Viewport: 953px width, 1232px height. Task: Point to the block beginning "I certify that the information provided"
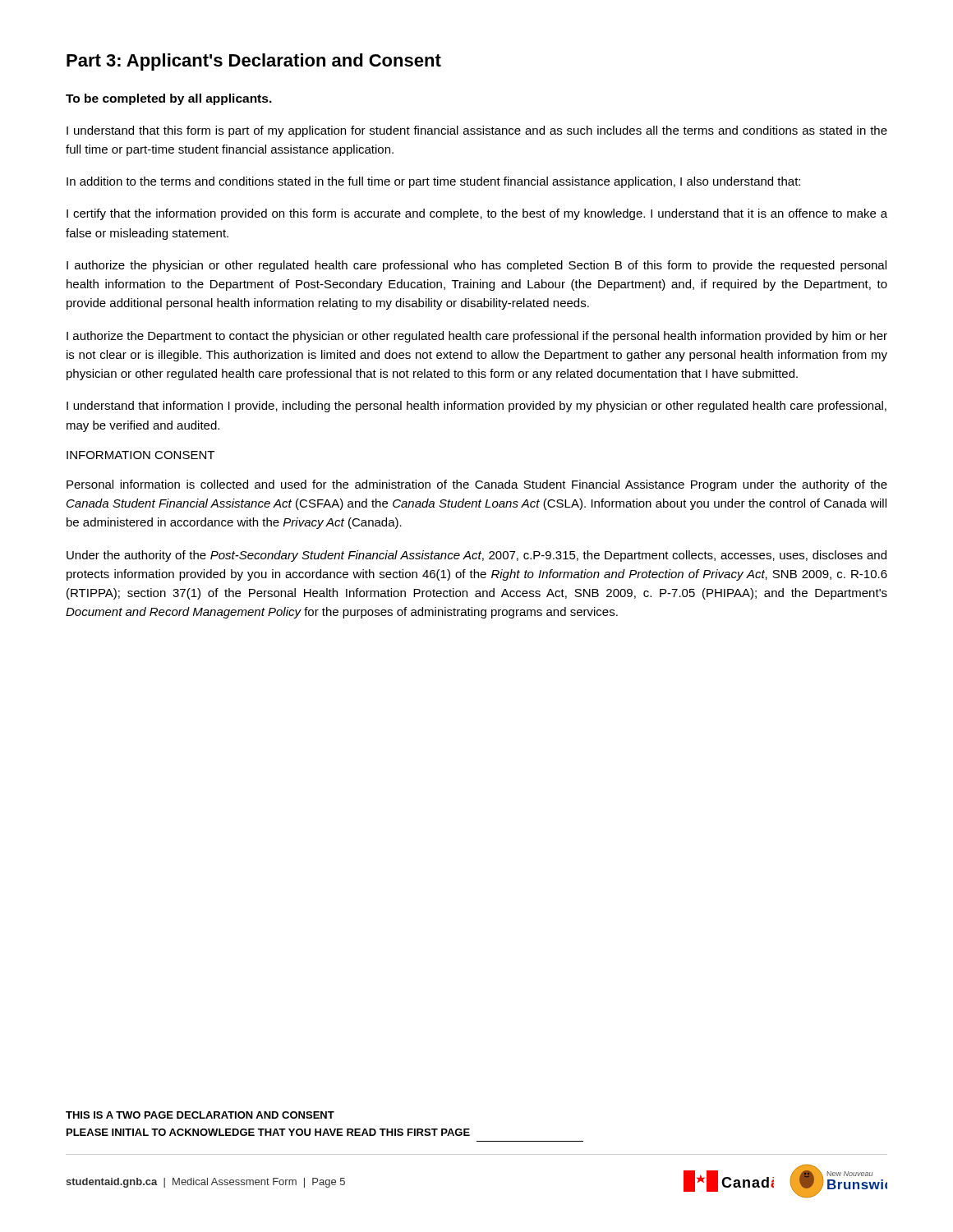(x=476, y=223)
